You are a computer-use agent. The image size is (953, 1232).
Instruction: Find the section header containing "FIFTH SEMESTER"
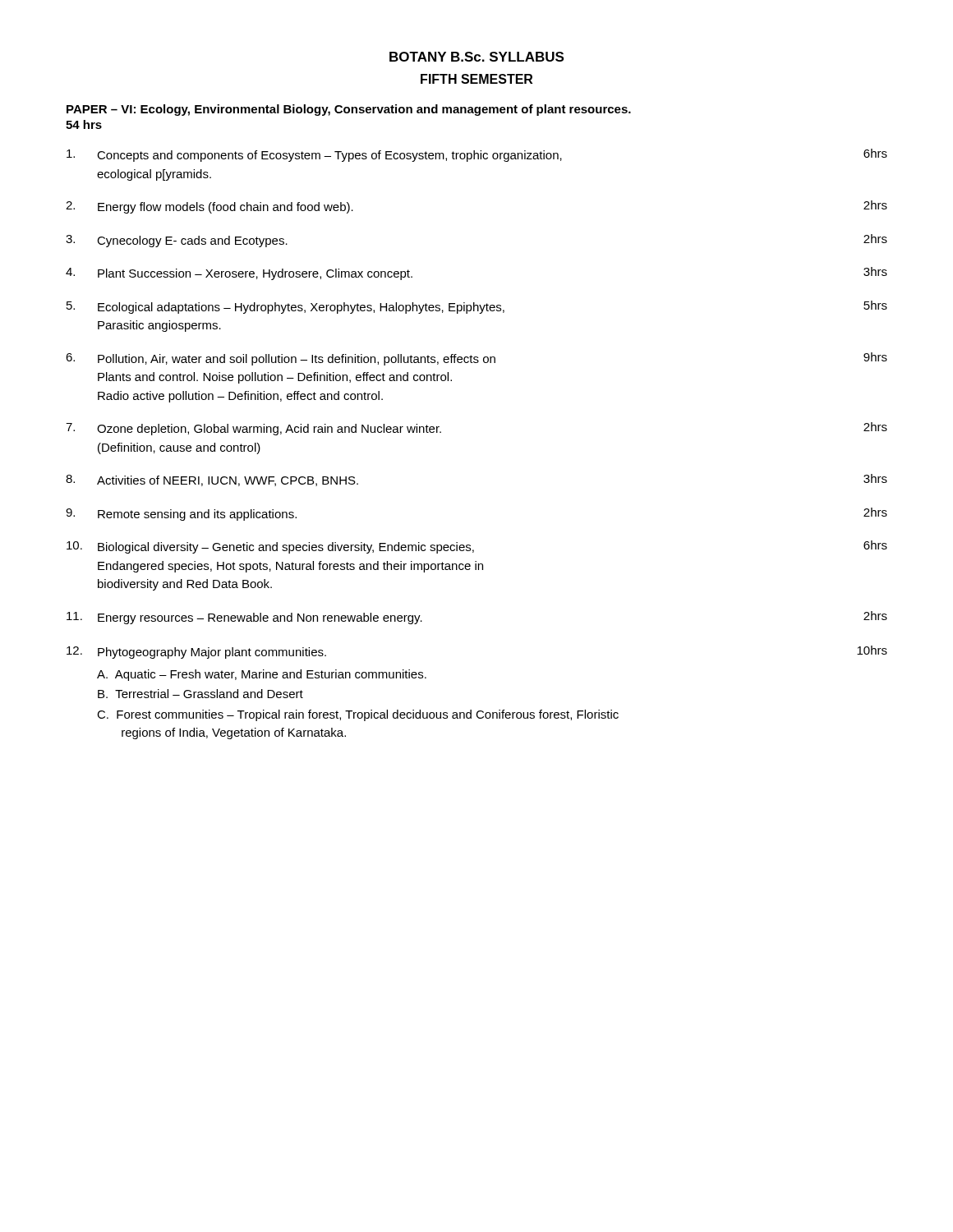click(x=476, y=80)
